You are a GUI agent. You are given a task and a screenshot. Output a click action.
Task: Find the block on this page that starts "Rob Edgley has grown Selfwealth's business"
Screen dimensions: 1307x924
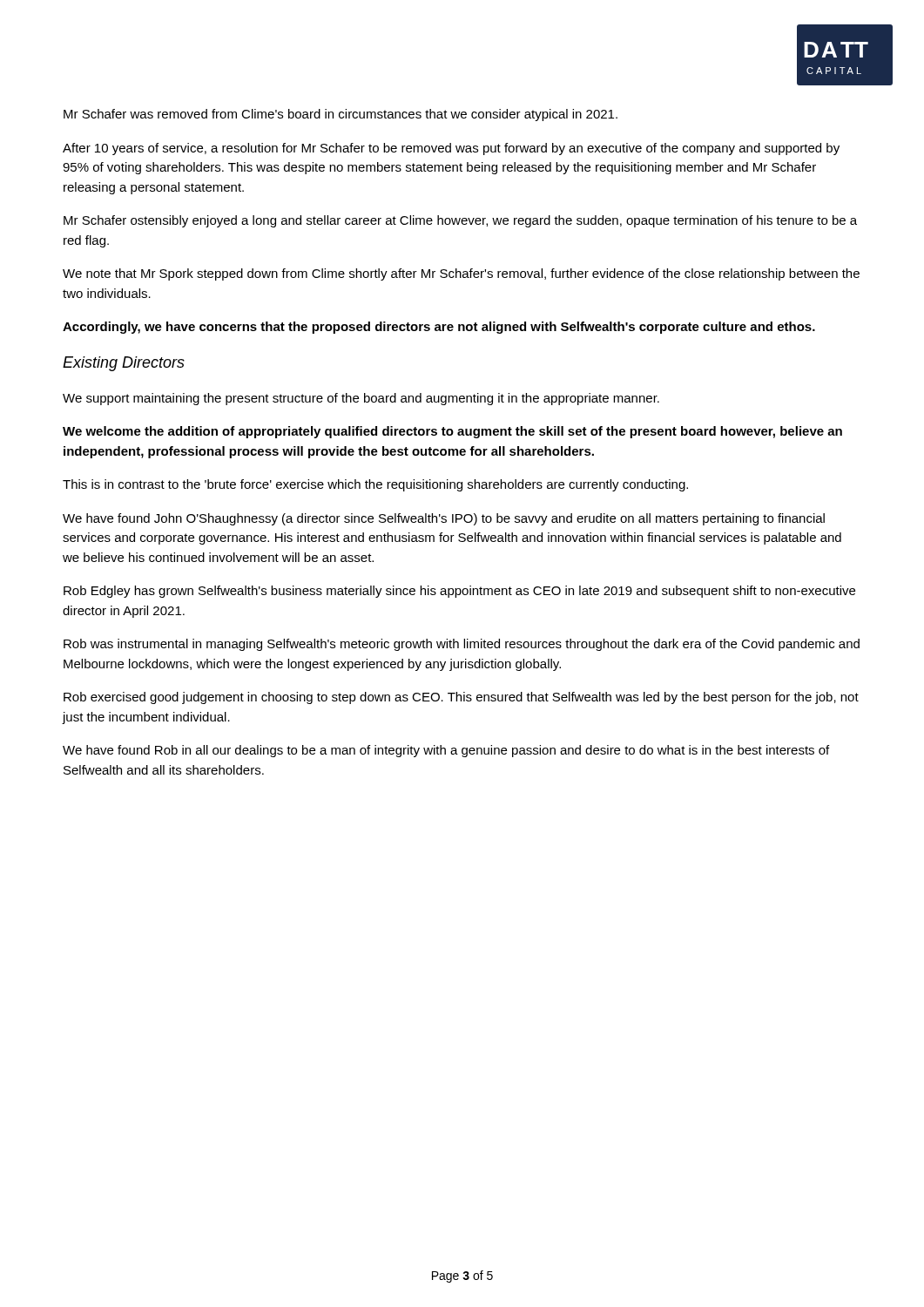tap(462, 601)
